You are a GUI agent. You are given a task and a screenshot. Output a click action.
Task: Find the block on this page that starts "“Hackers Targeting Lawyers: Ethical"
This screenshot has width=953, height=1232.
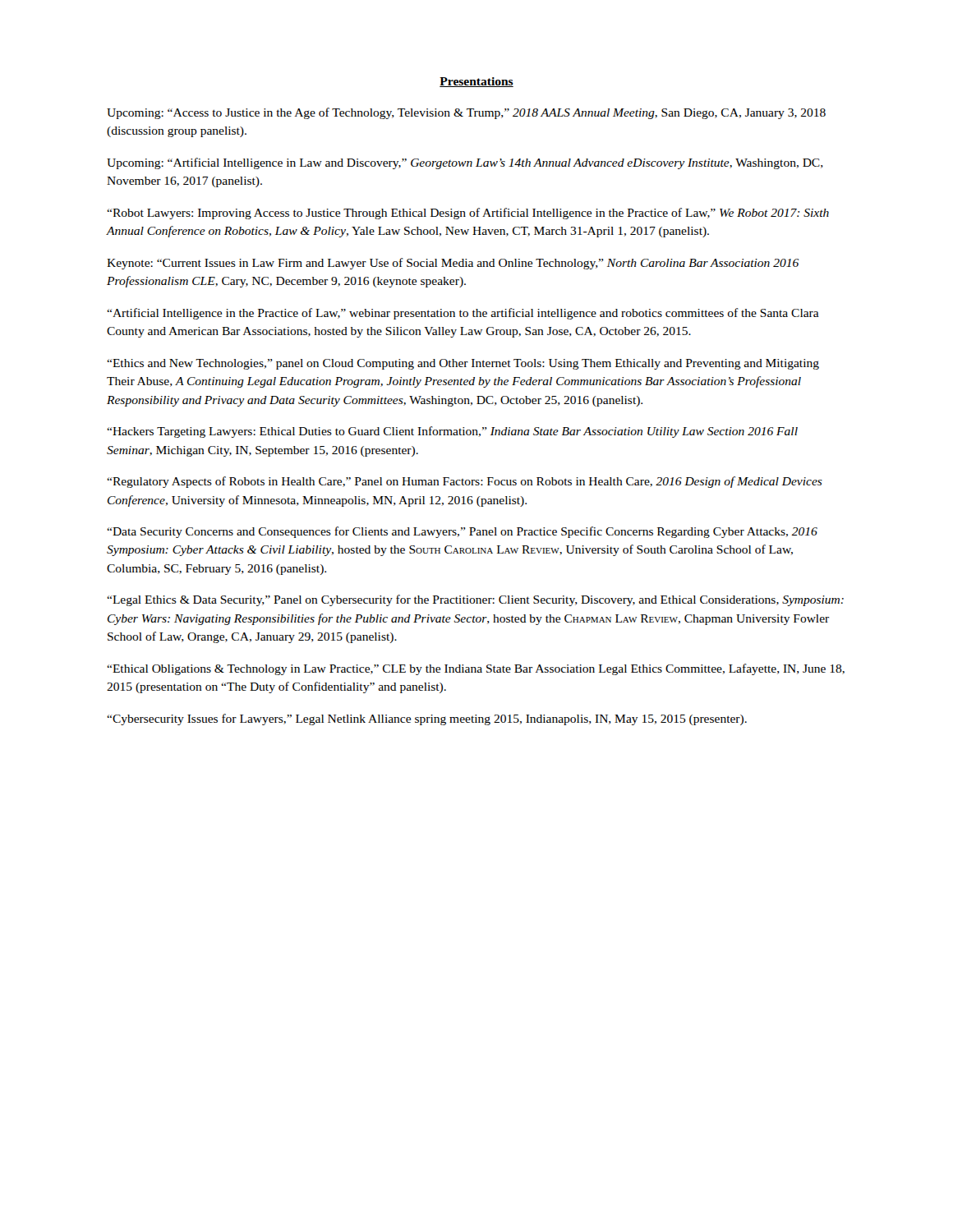pyautogui.click(x=452, y=440)
